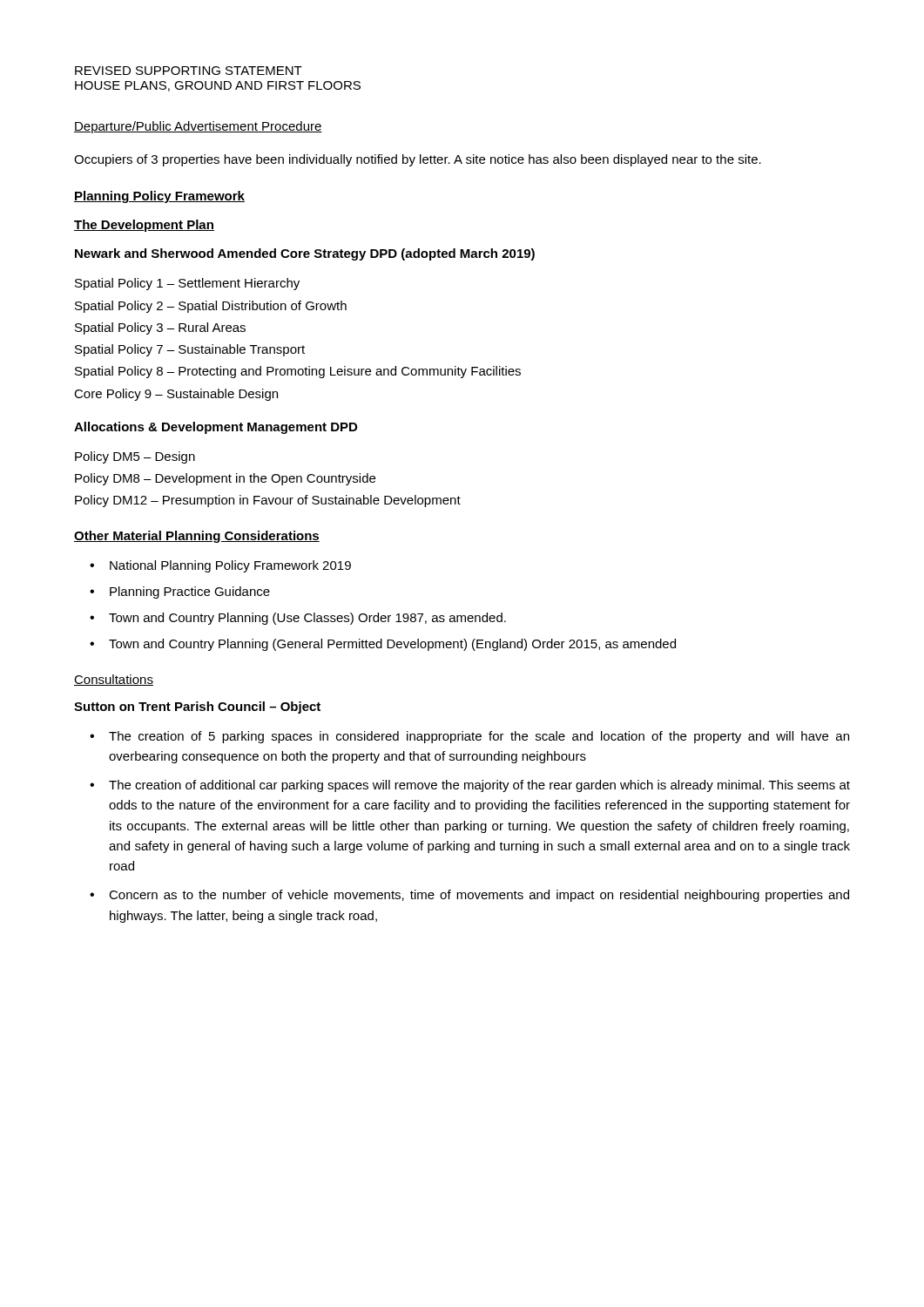Image resolution: width=924 pixels, height=1307 pixels.
Task: Select the section header with the text "Departure/Public Advertisement Procedure"
Action: 198,126
